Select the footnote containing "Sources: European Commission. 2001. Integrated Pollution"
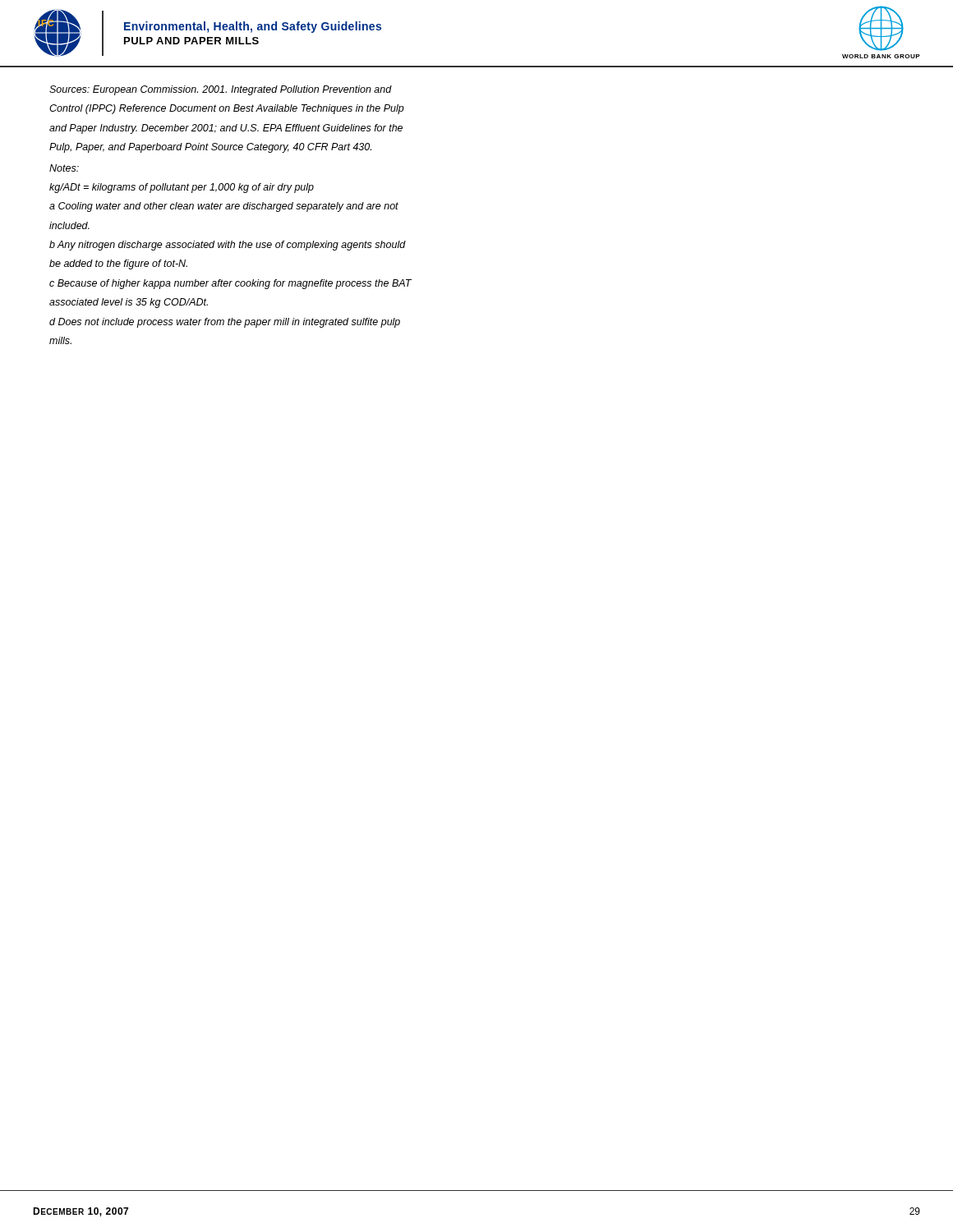953x1232 pixels. tap(221, 90)
